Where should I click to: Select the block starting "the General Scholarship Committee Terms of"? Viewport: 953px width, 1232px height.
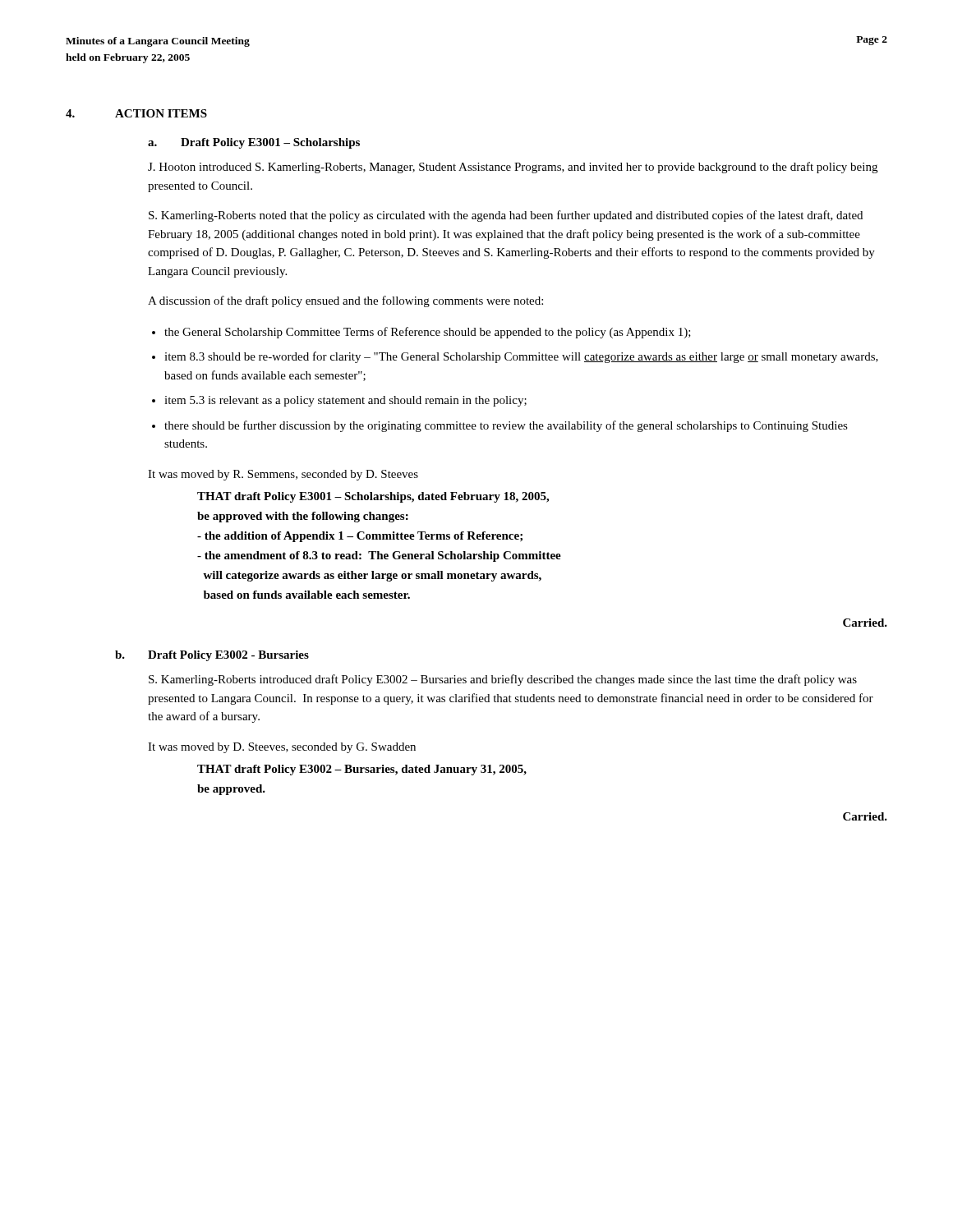click(428, 331)
